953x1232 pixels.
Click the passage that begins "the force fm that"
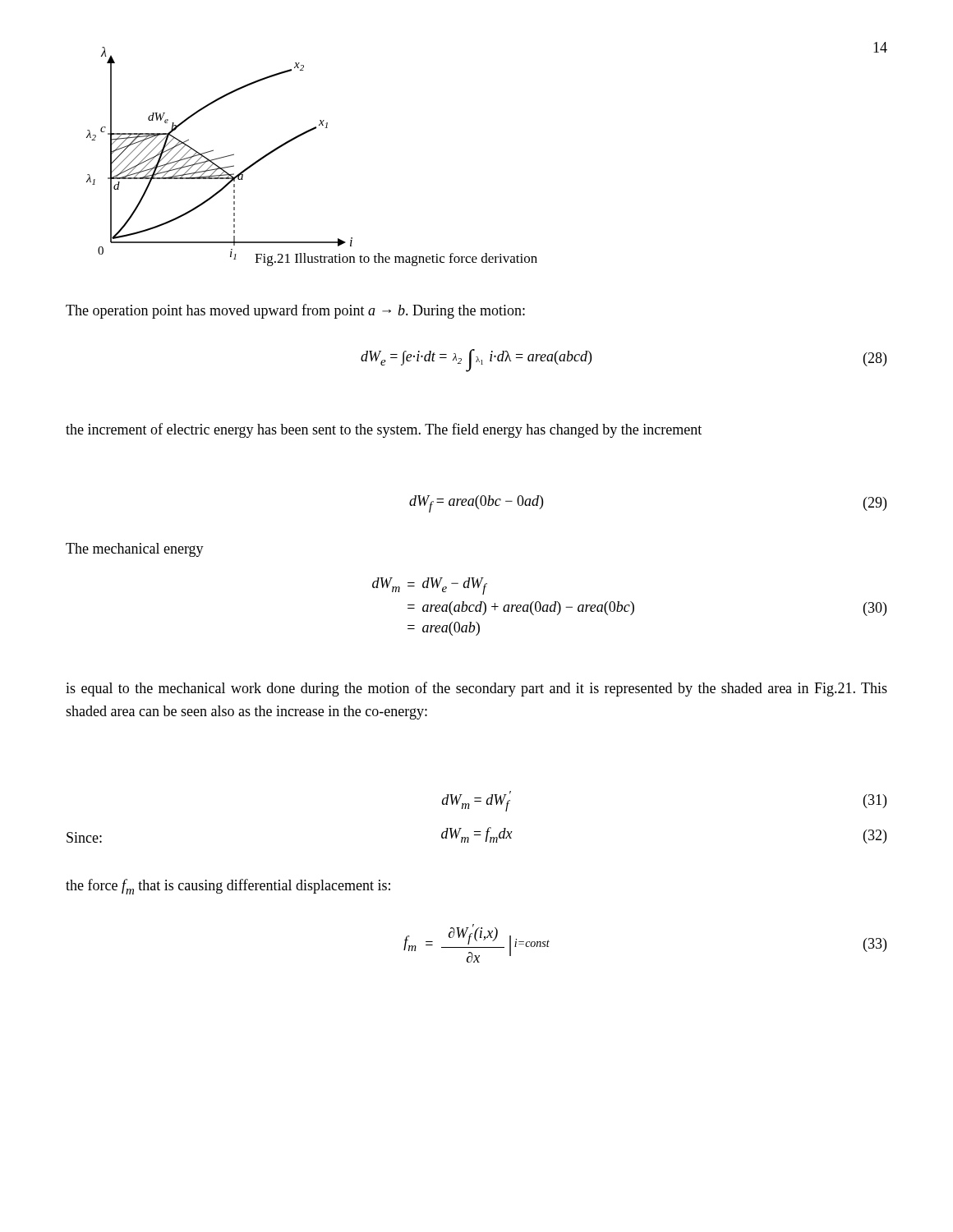[229, 887]
